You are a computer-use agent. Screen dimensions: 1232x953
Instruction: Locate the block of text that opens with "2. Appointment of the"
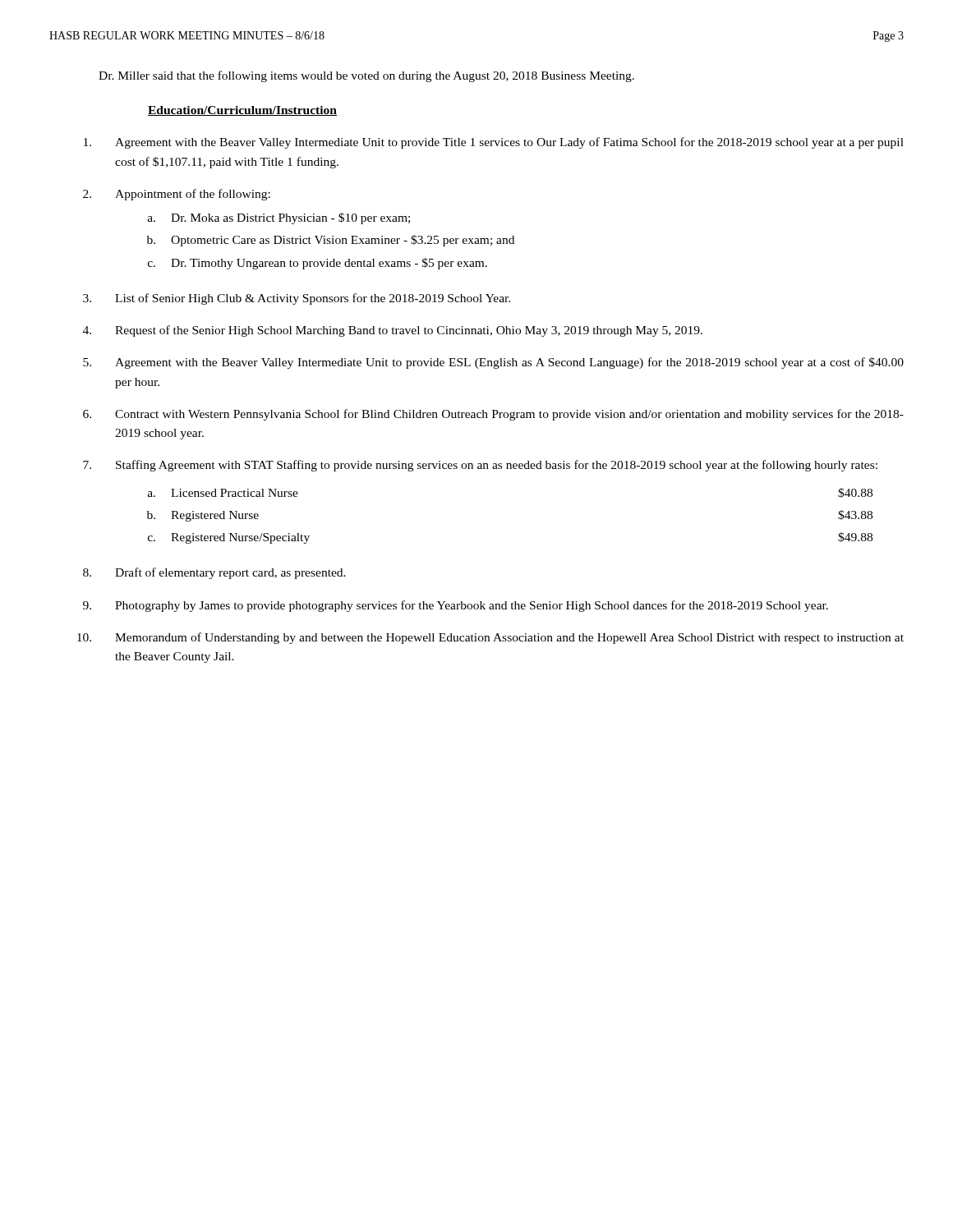coord(476,229)
